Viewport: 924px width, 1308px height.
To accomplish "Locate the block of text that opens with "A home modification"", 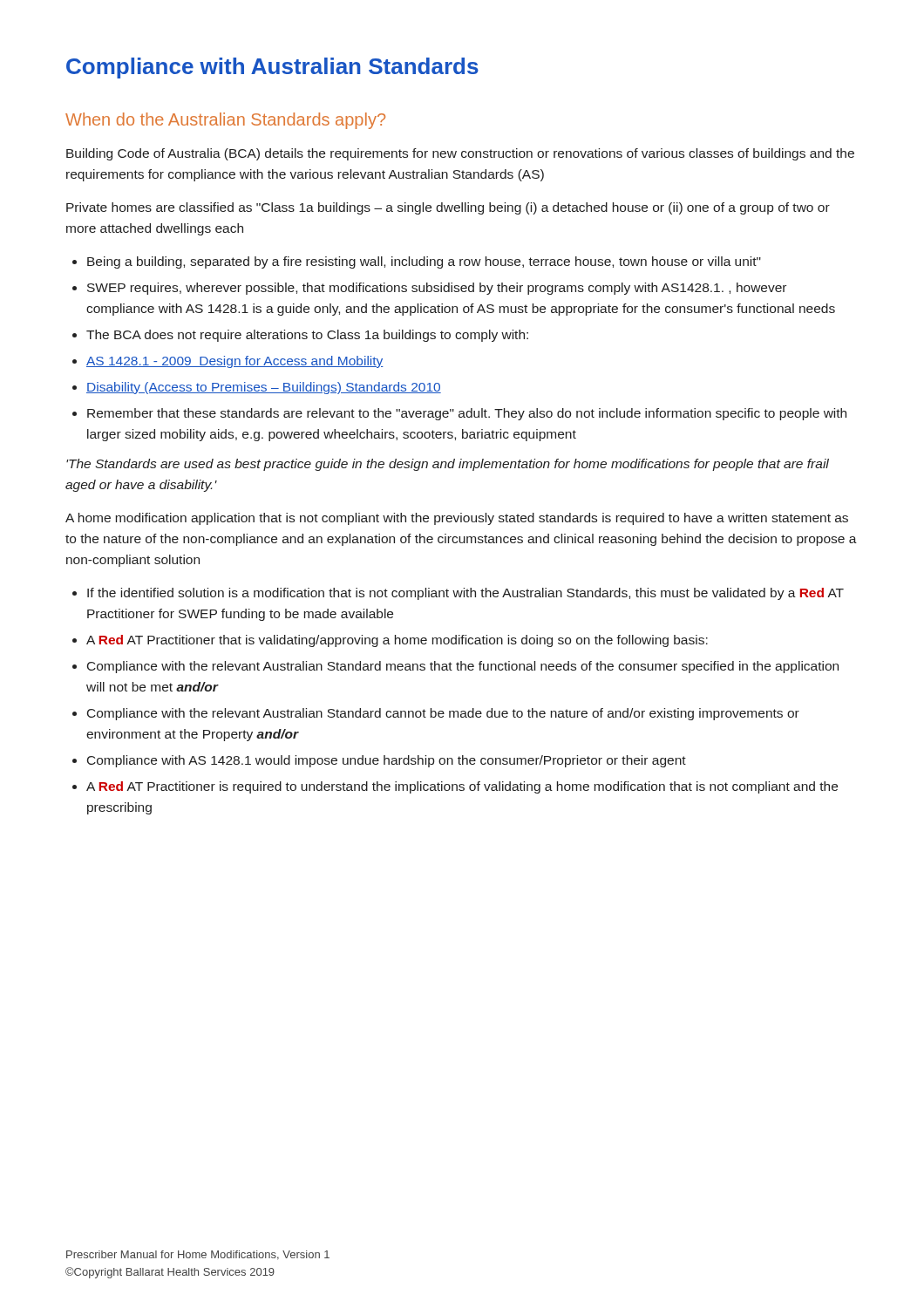I will coord(461,539).
